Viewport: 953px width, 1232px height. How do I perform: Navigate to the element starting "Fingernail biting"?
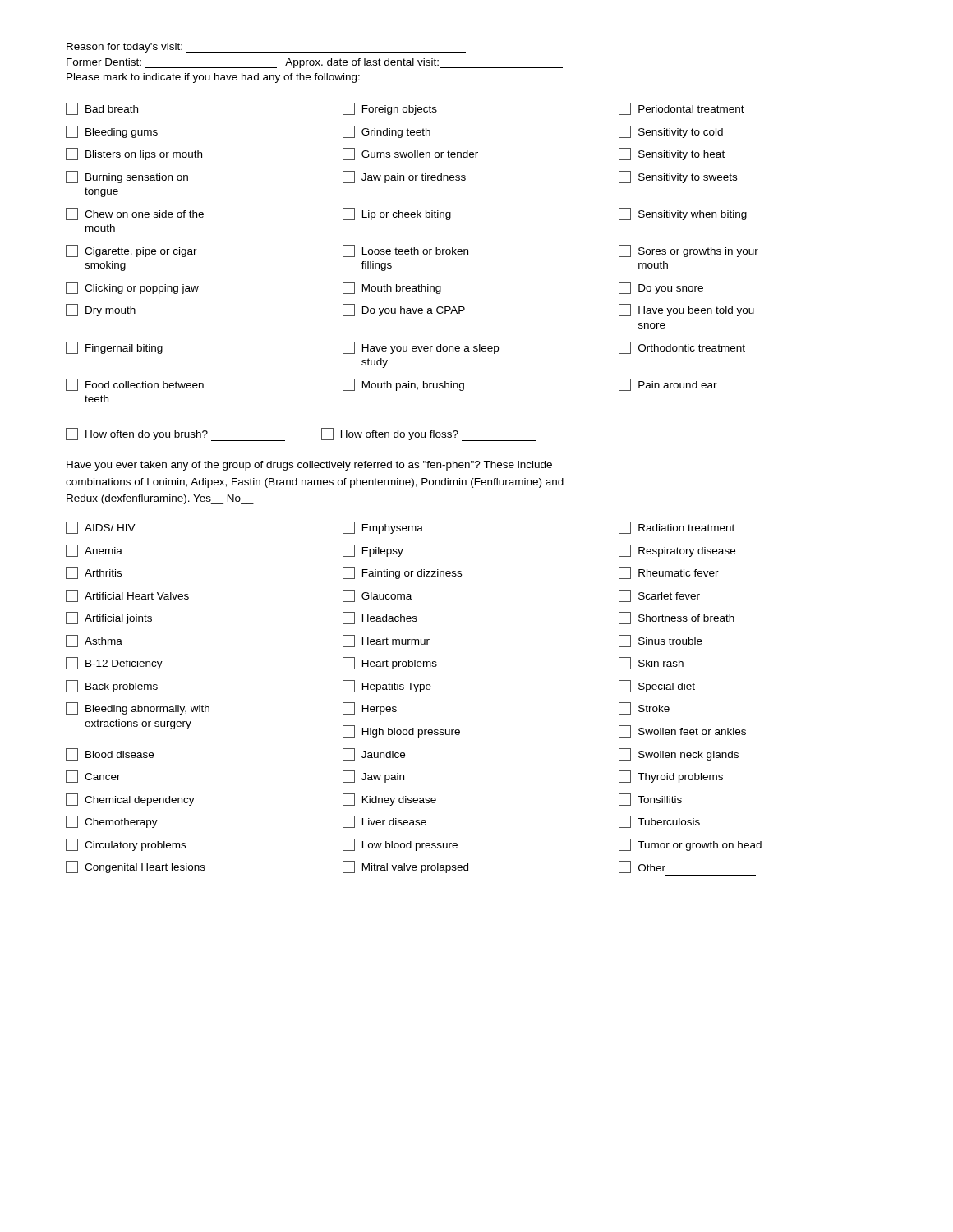coord(114,348)
